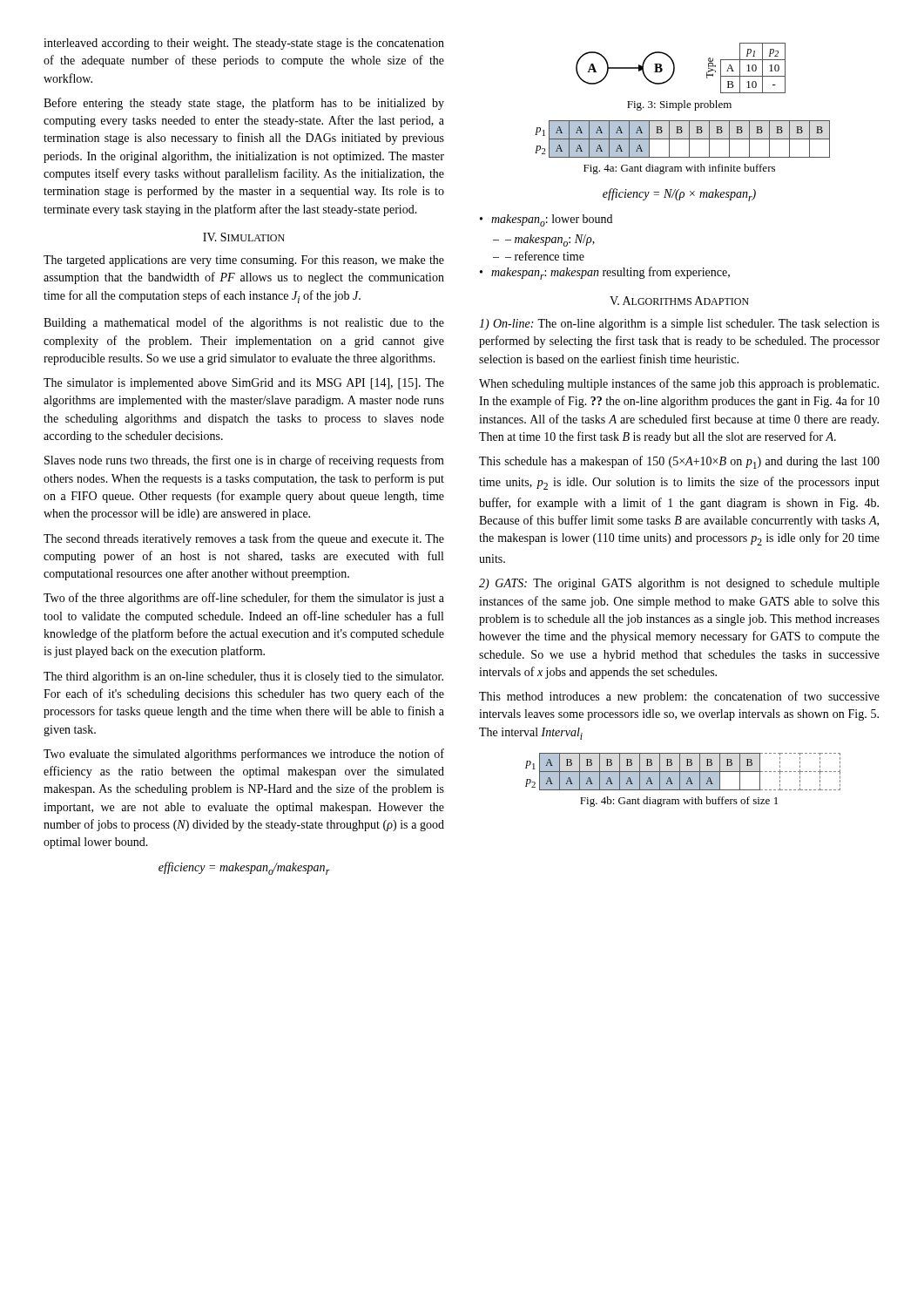Find the text block containing "This schedule has a makespan of 150"

pos(679,511)
